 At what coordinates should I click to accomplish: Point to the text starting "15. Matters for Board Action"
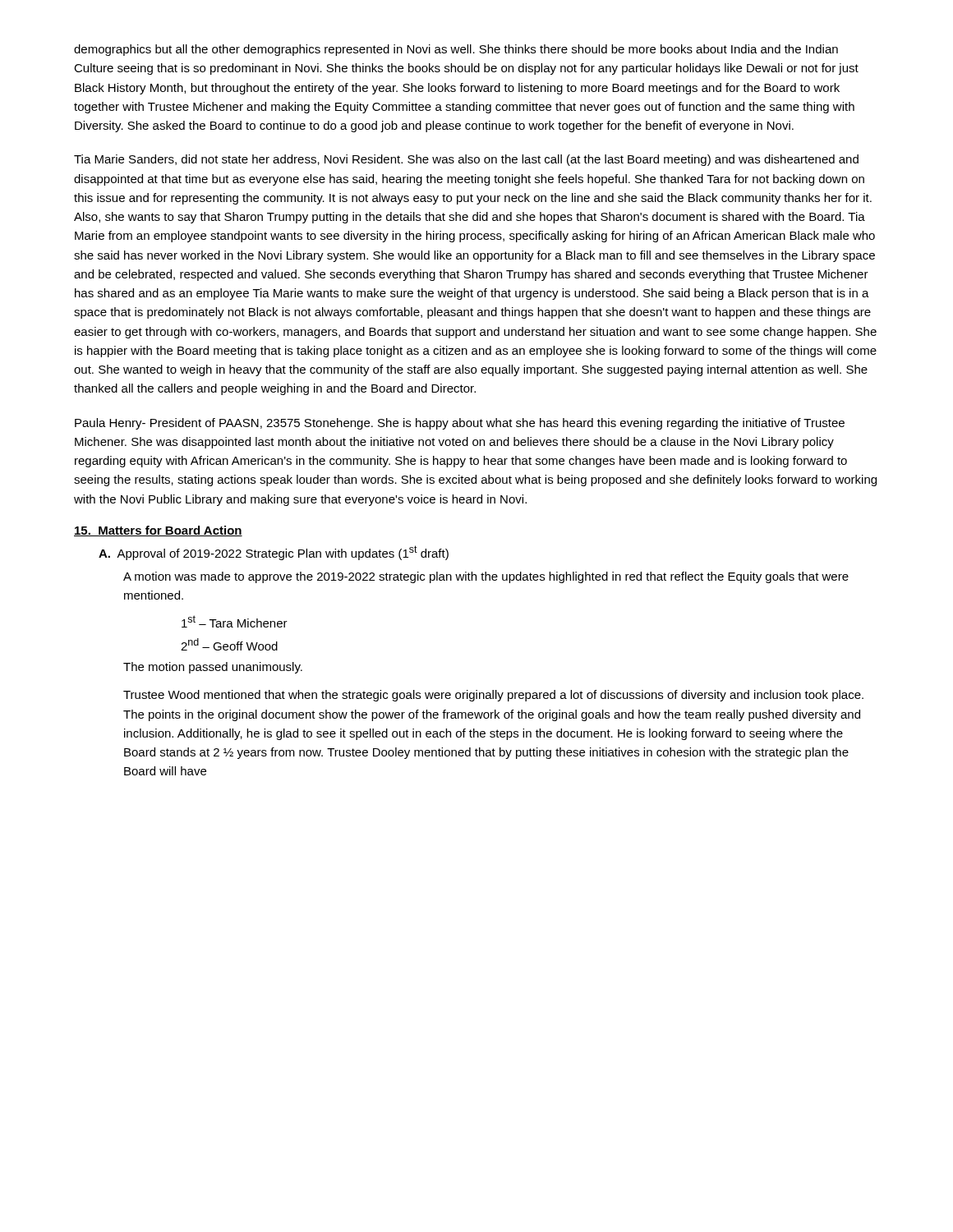pos(158,530)
